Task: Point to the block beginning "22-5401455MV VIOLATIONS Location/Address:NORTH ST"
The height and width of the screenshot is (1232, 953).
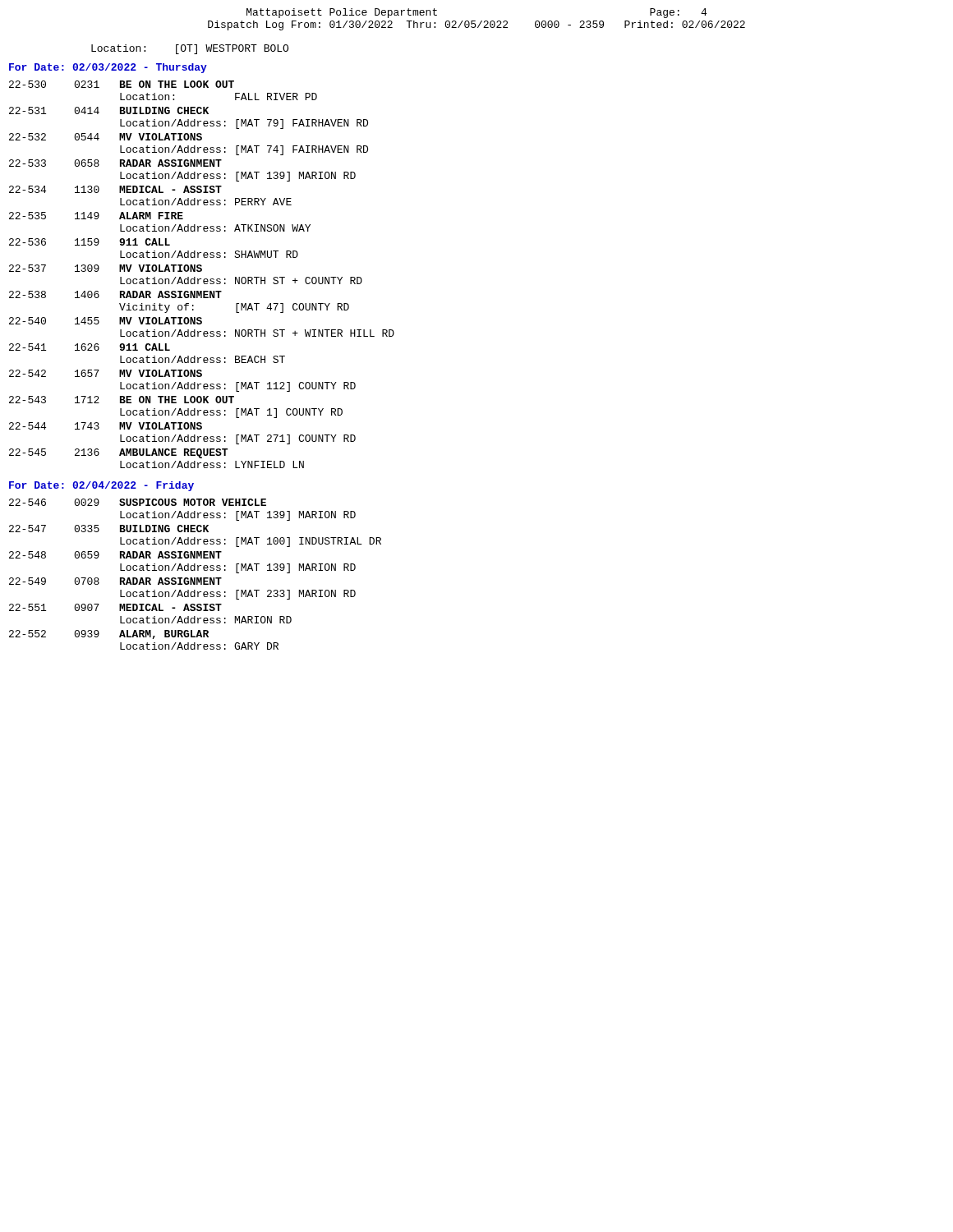Action: coord(202,327)
